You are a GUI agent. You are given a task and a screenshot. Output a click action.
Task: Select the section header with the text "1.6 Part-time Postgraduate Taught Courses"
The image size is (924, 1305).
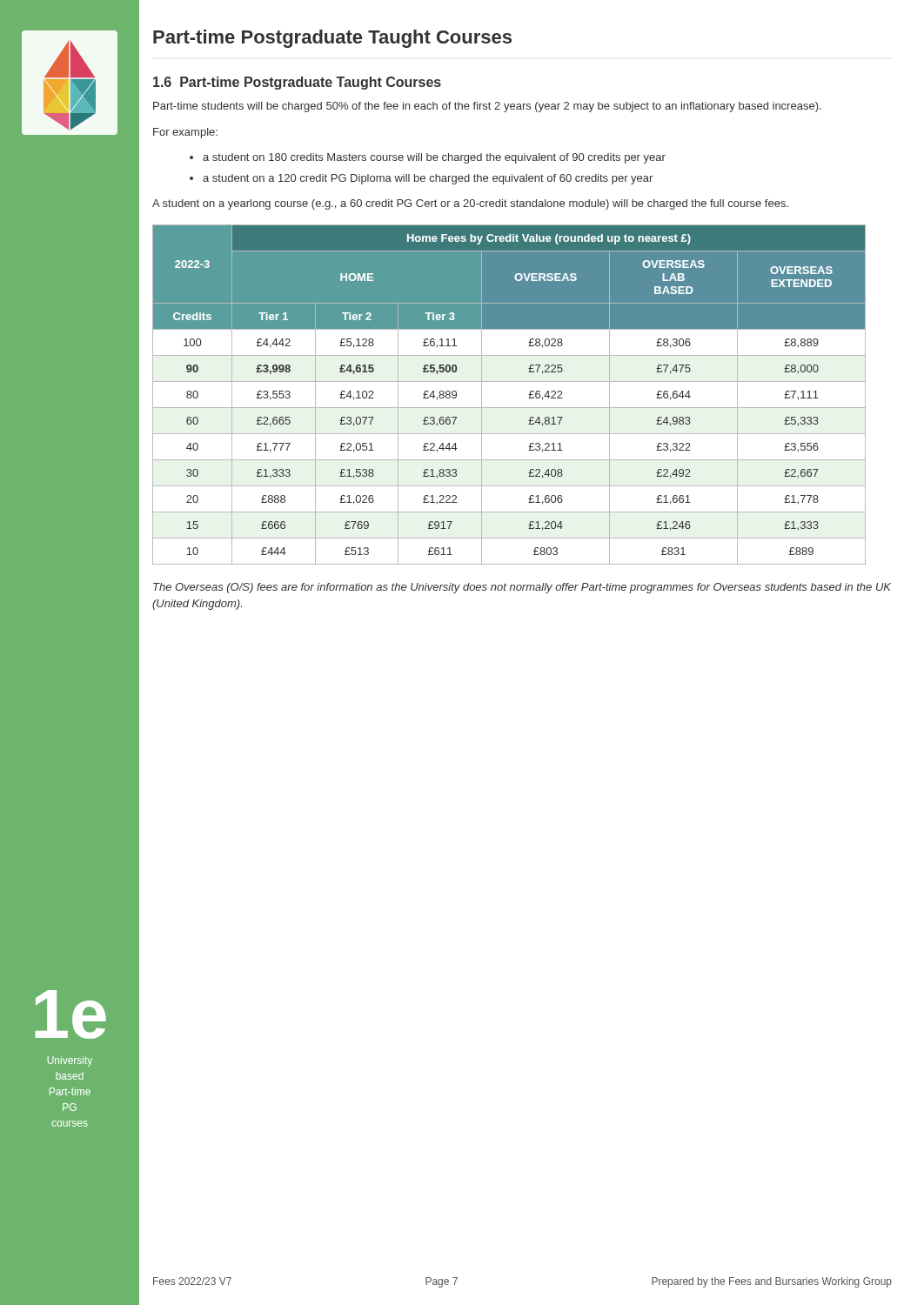coord(297,82)
